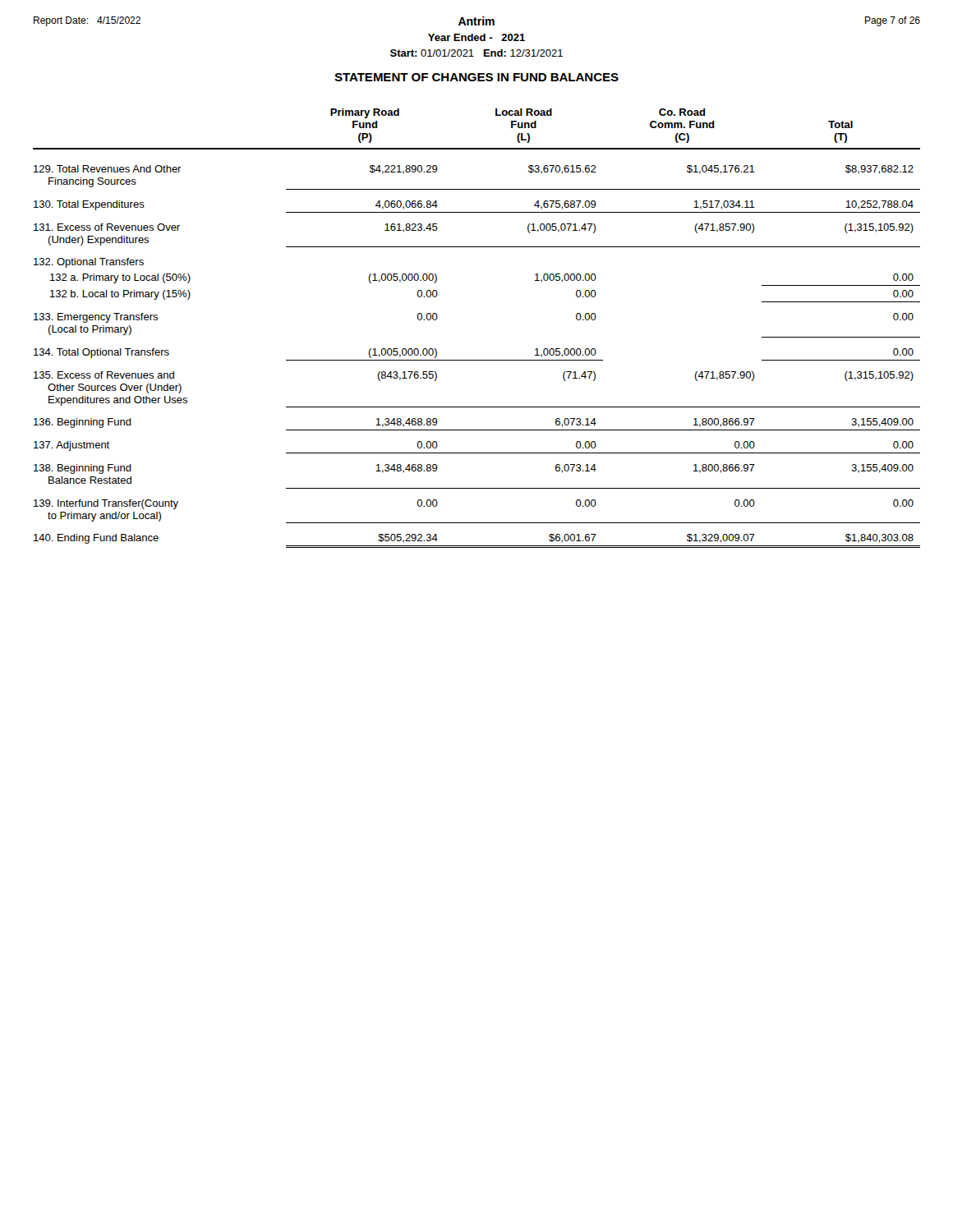Find the table

pyautogui.click(x=476, y=325)
